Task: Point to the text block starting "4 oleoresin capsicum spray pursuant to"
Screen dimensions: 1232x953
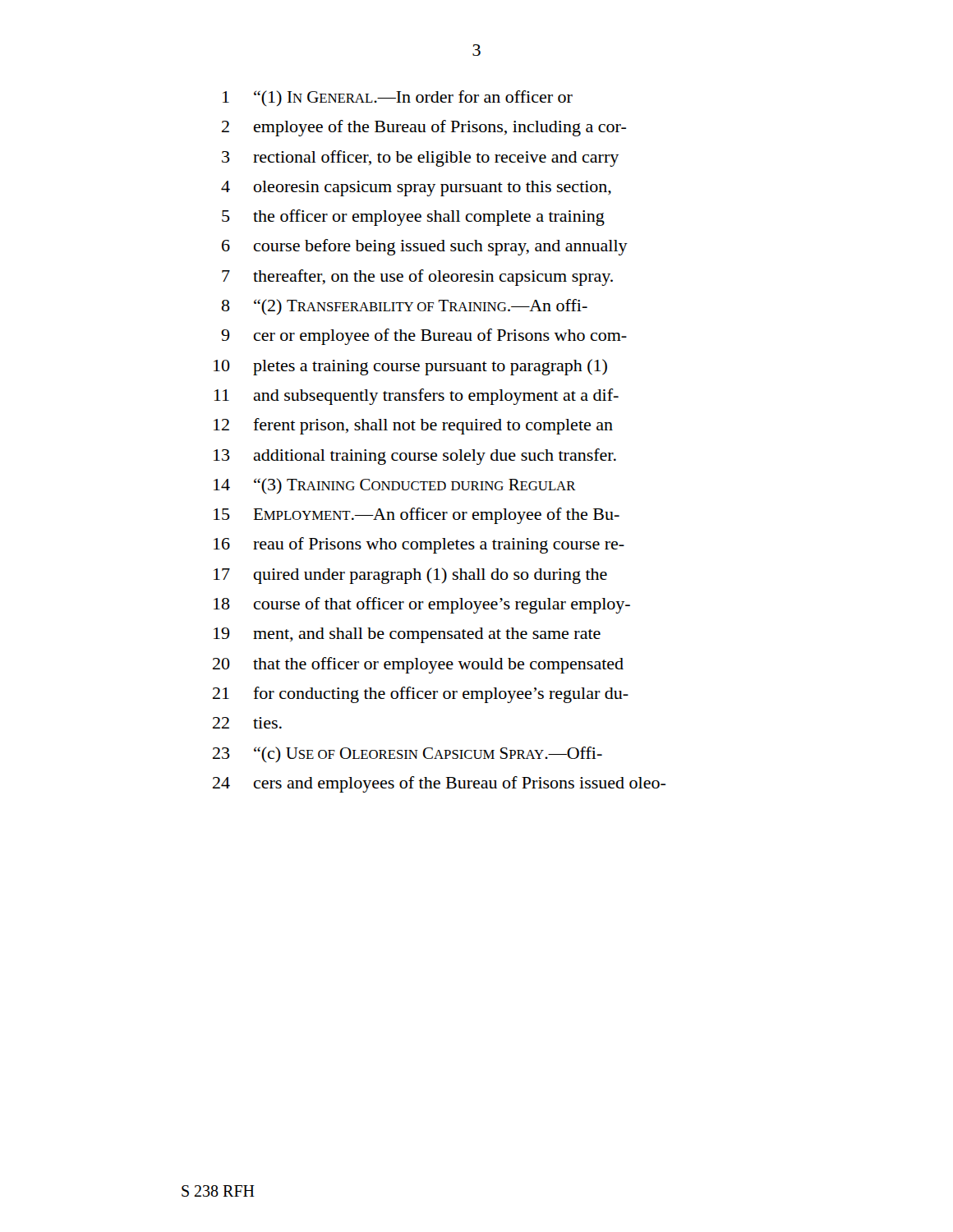Action: point(509,187)
